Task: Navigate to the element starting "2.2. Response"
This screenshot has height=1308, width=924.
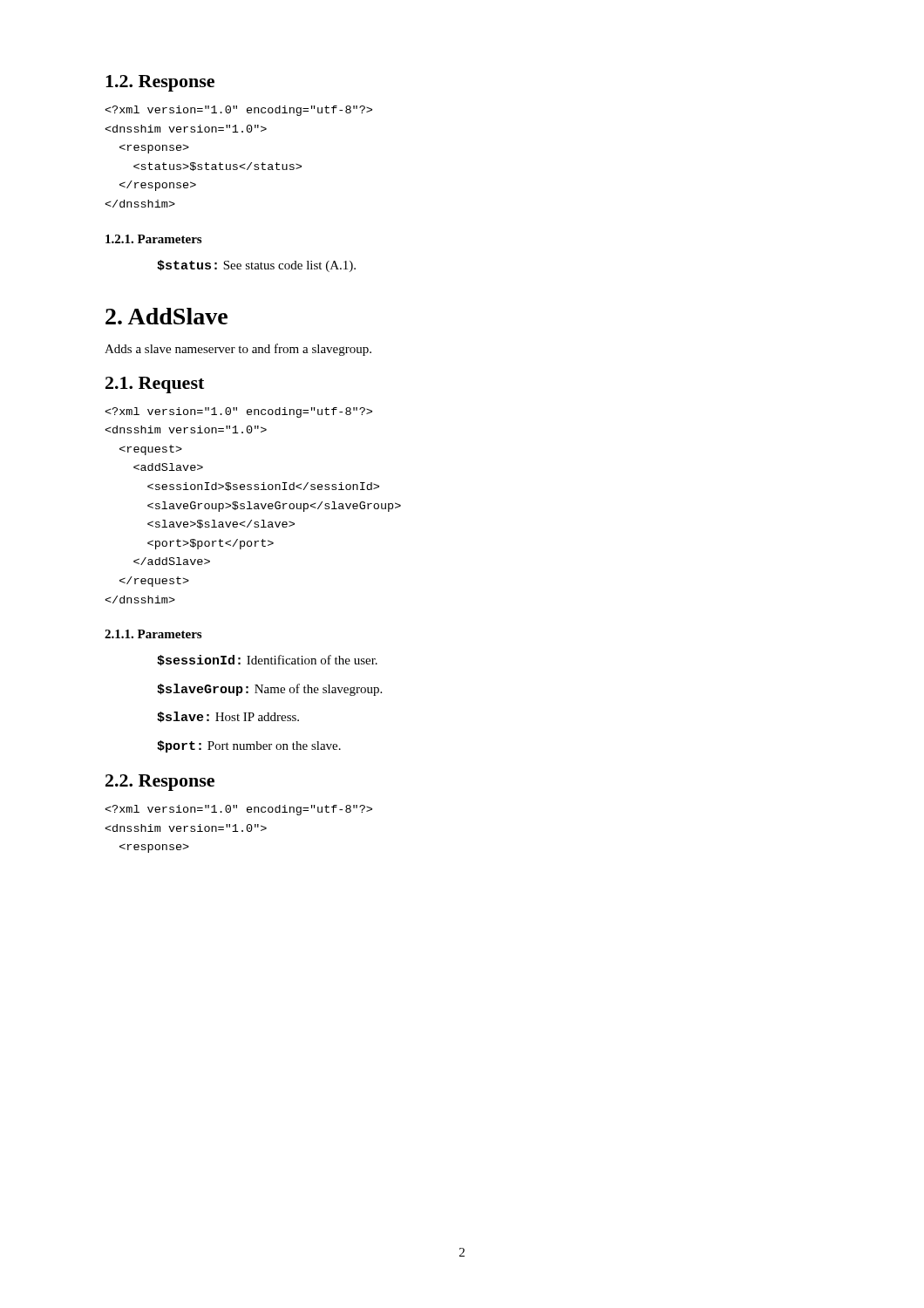Action: 160,783
